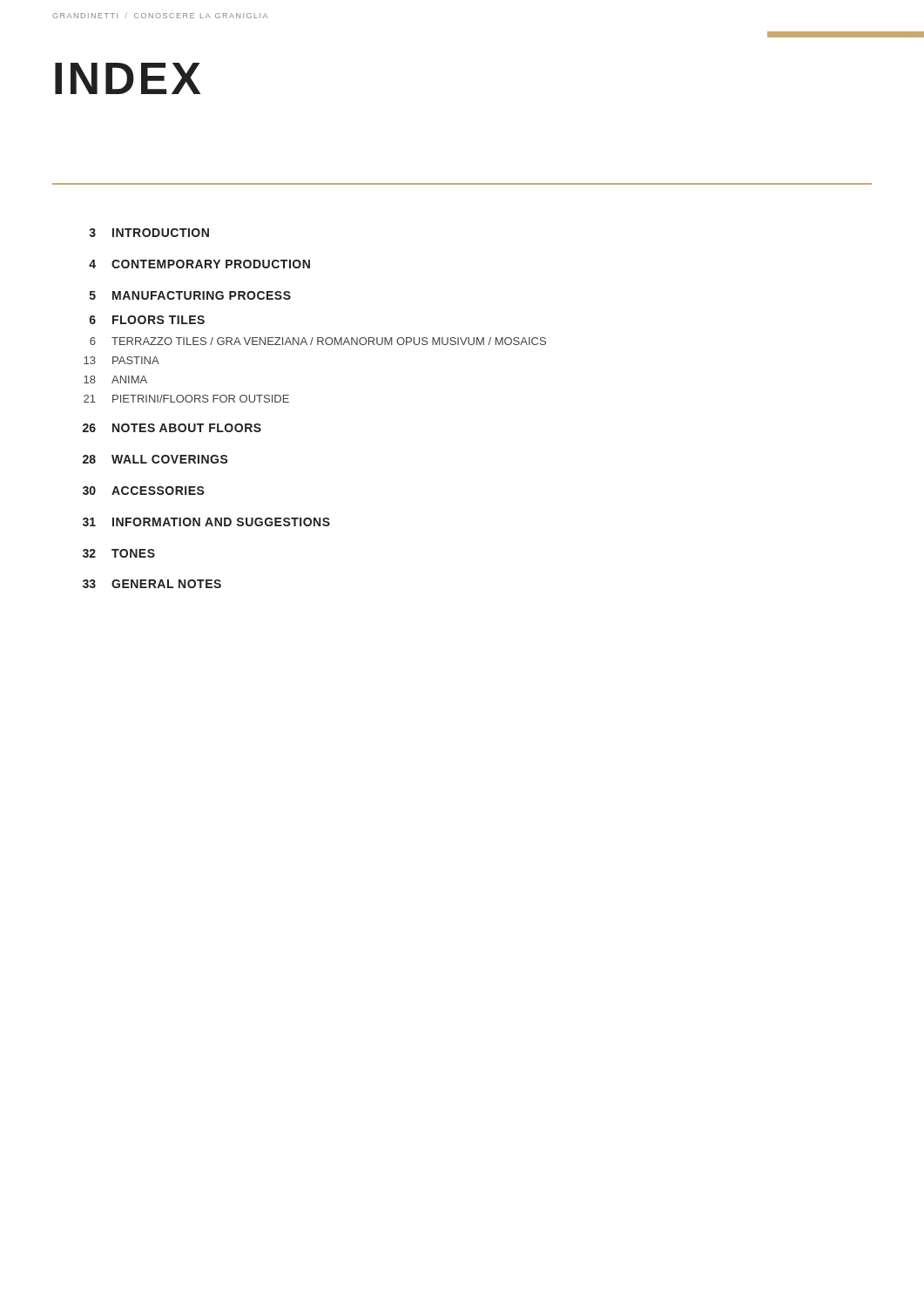Locate the text "32 TONES"
924x1307 pixels.
tap(104, 554)
